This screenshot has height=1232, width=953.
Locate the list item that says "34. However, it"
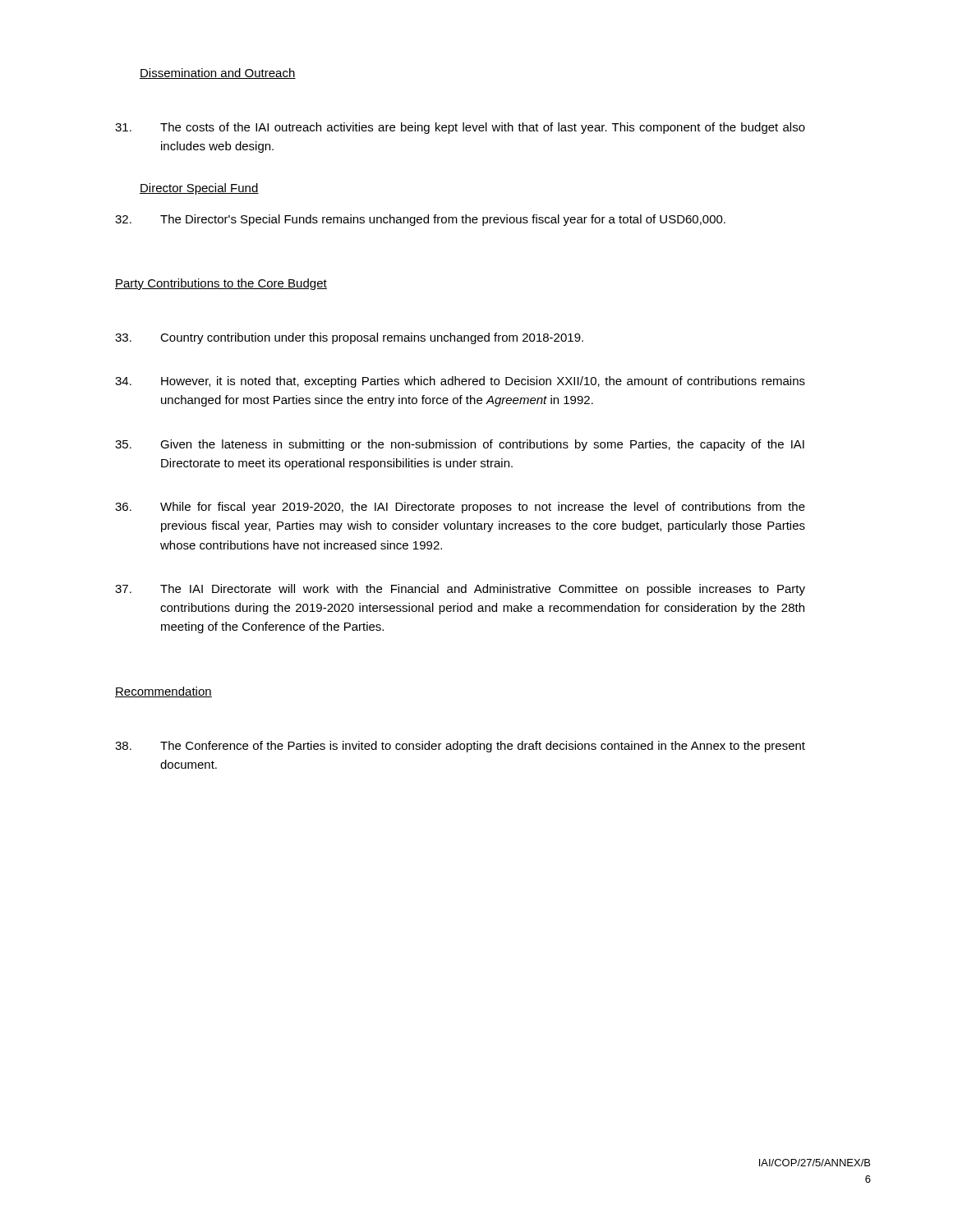point(460,390)
